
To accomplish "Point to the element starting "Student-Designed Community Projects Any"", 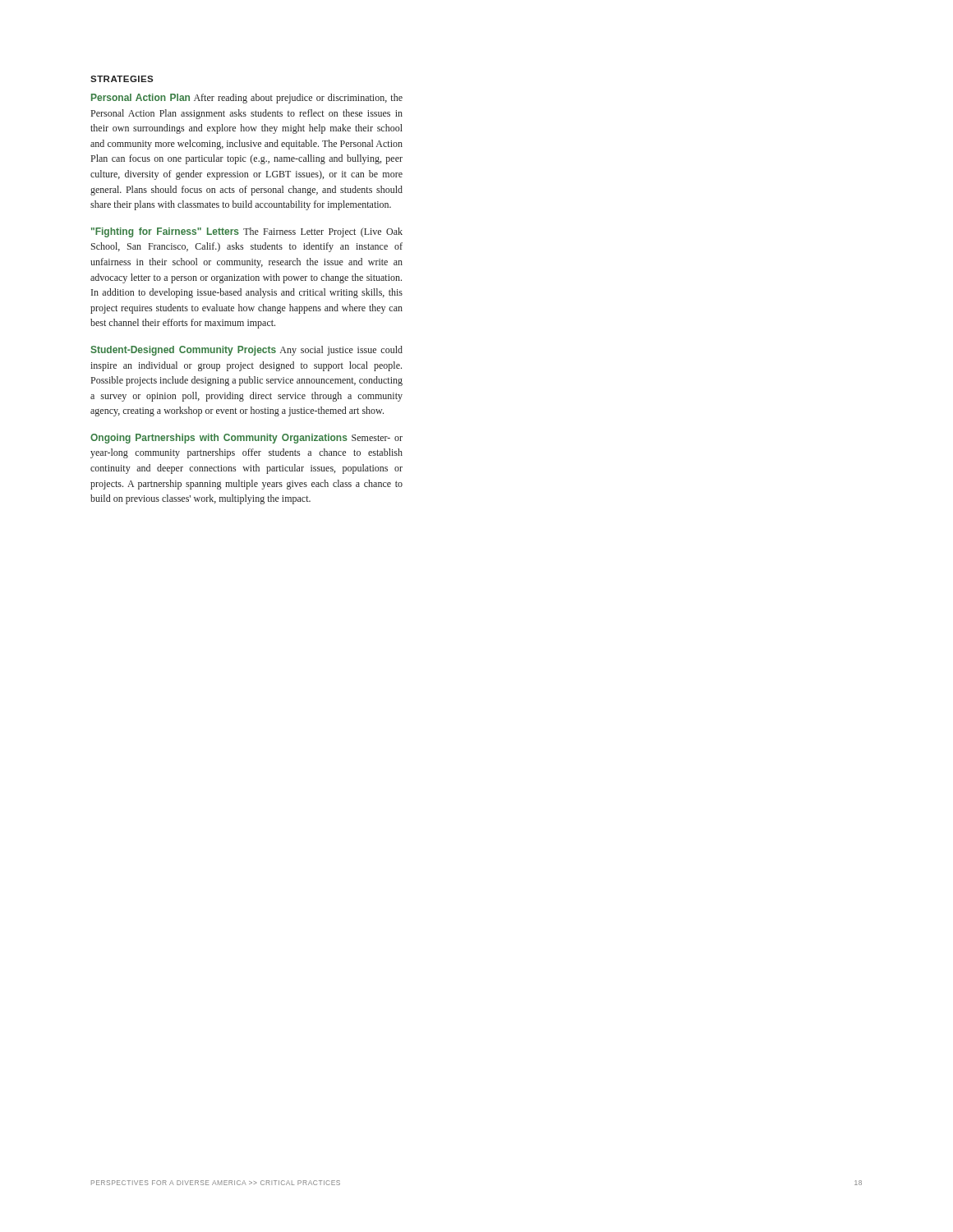I will (246, 380).
